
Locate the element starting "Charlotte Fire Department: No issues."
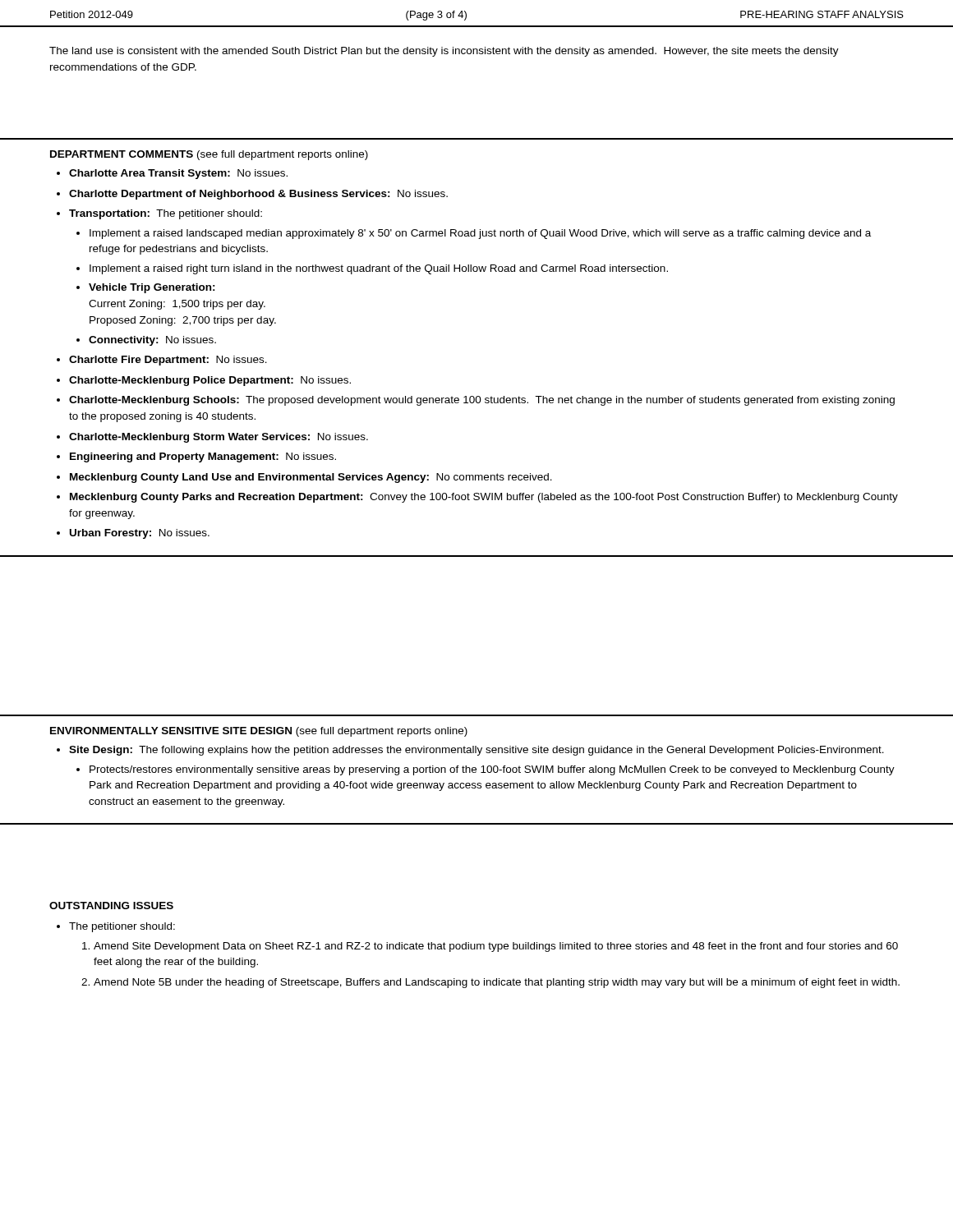[x=168, y=360]
